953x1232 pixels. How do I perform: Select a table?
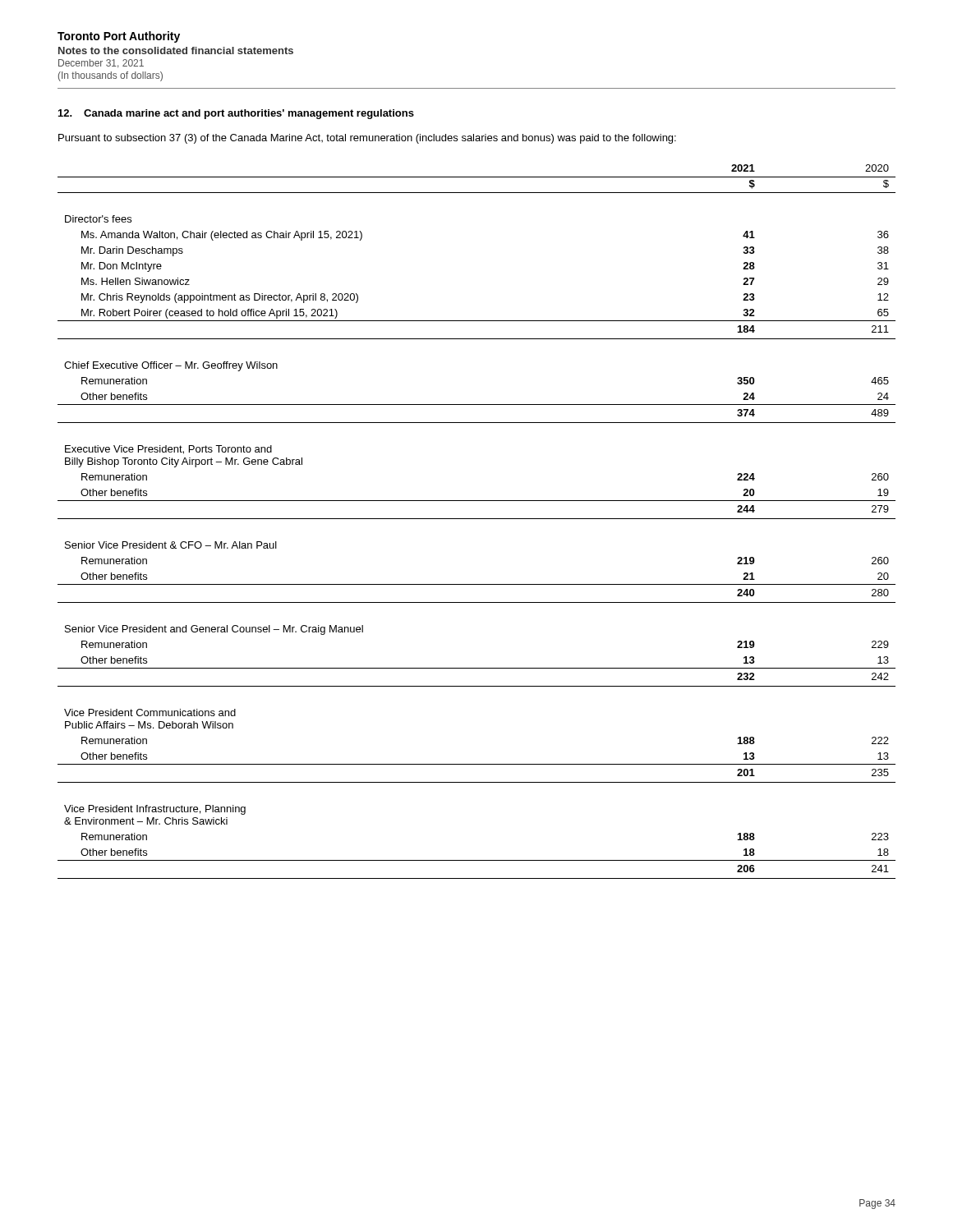[x=476, y=519]
